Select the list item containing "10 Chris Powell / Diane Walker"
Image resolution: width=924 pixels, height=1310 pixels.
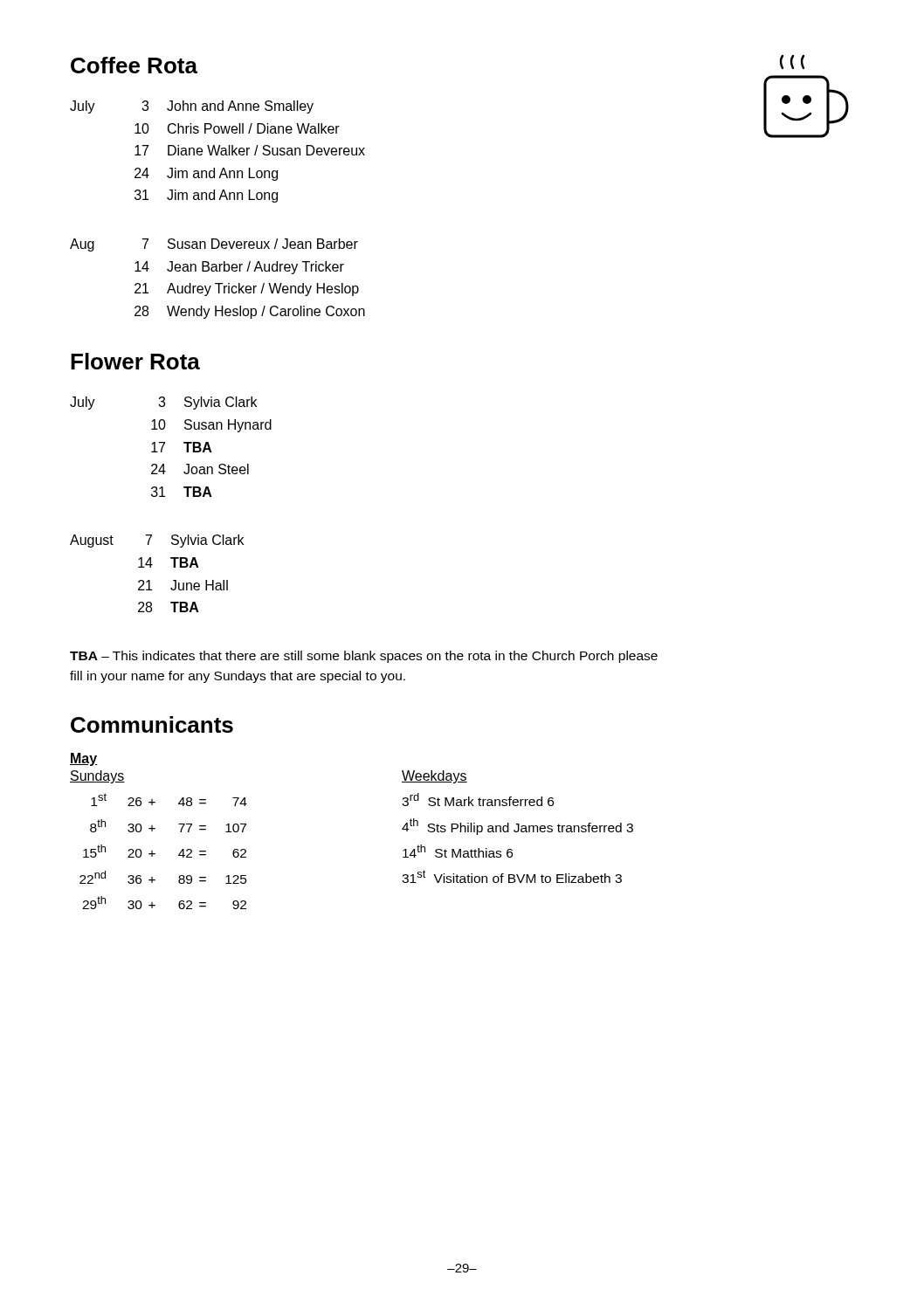pyautogui.click(x=229, y=129)
